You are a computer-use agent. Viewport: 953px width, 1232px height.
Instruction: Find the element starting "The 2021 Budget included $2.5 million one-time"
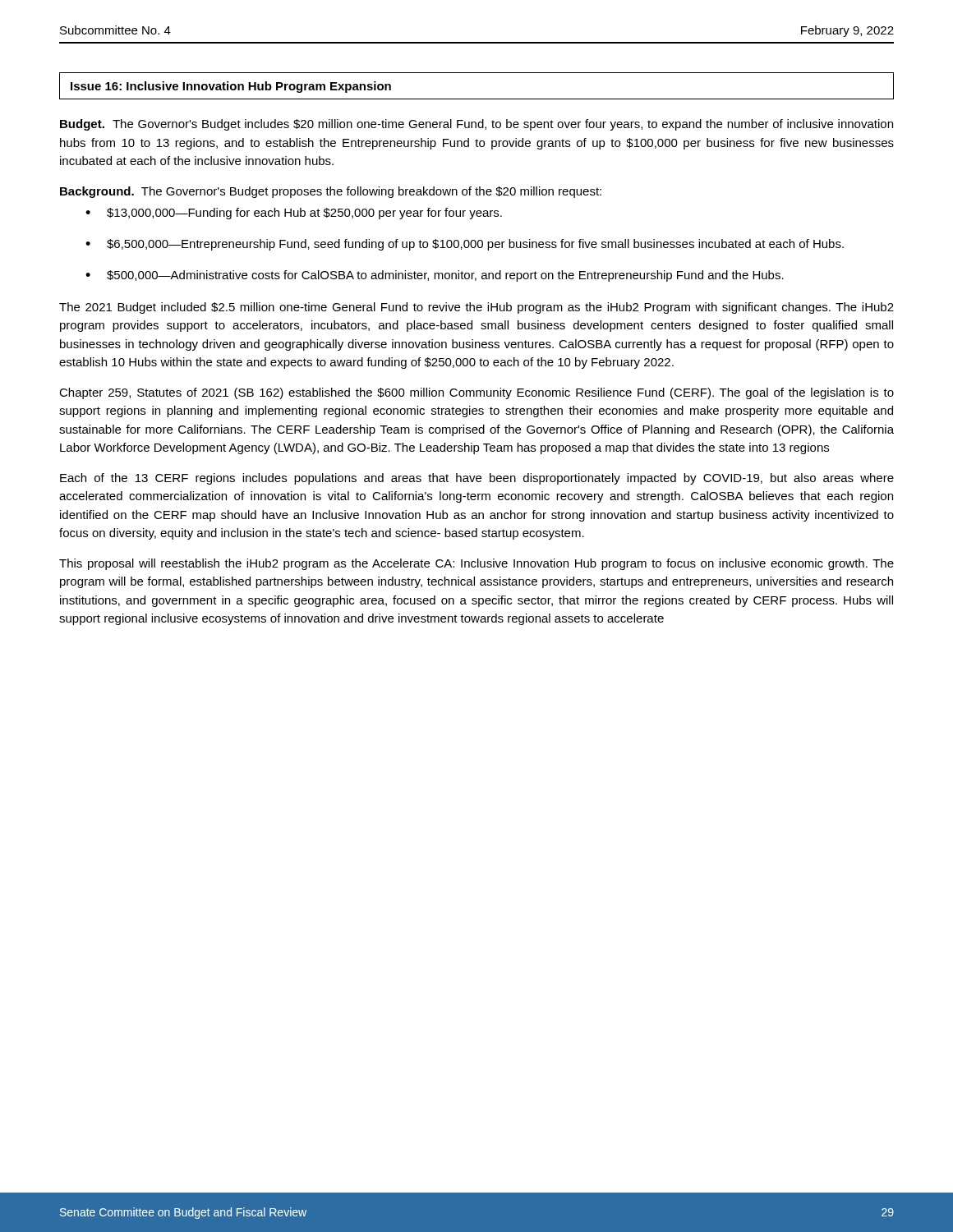476,334
